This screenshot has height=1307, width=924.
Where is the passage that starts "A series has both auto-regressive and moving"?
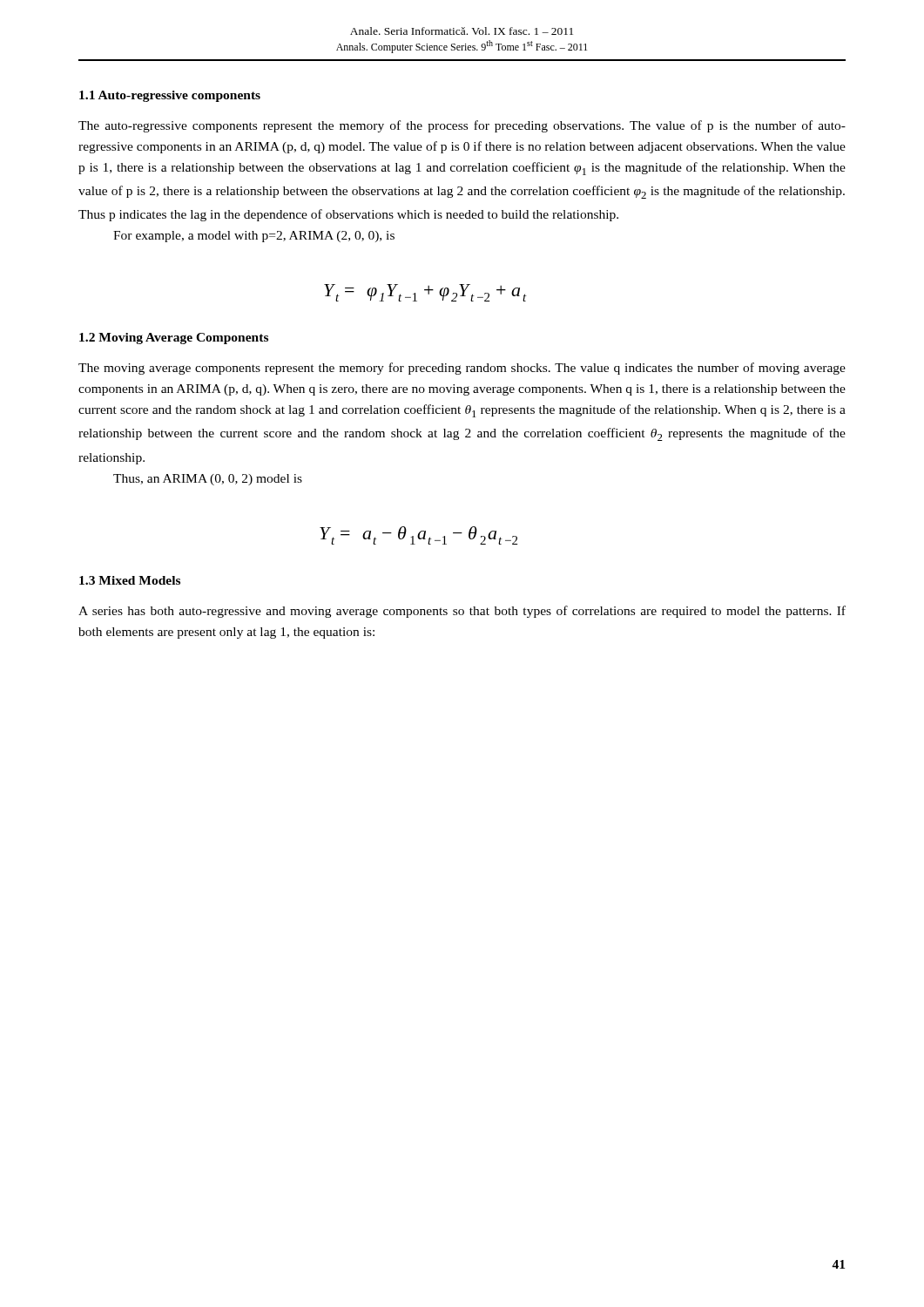[x=462, y=620]
